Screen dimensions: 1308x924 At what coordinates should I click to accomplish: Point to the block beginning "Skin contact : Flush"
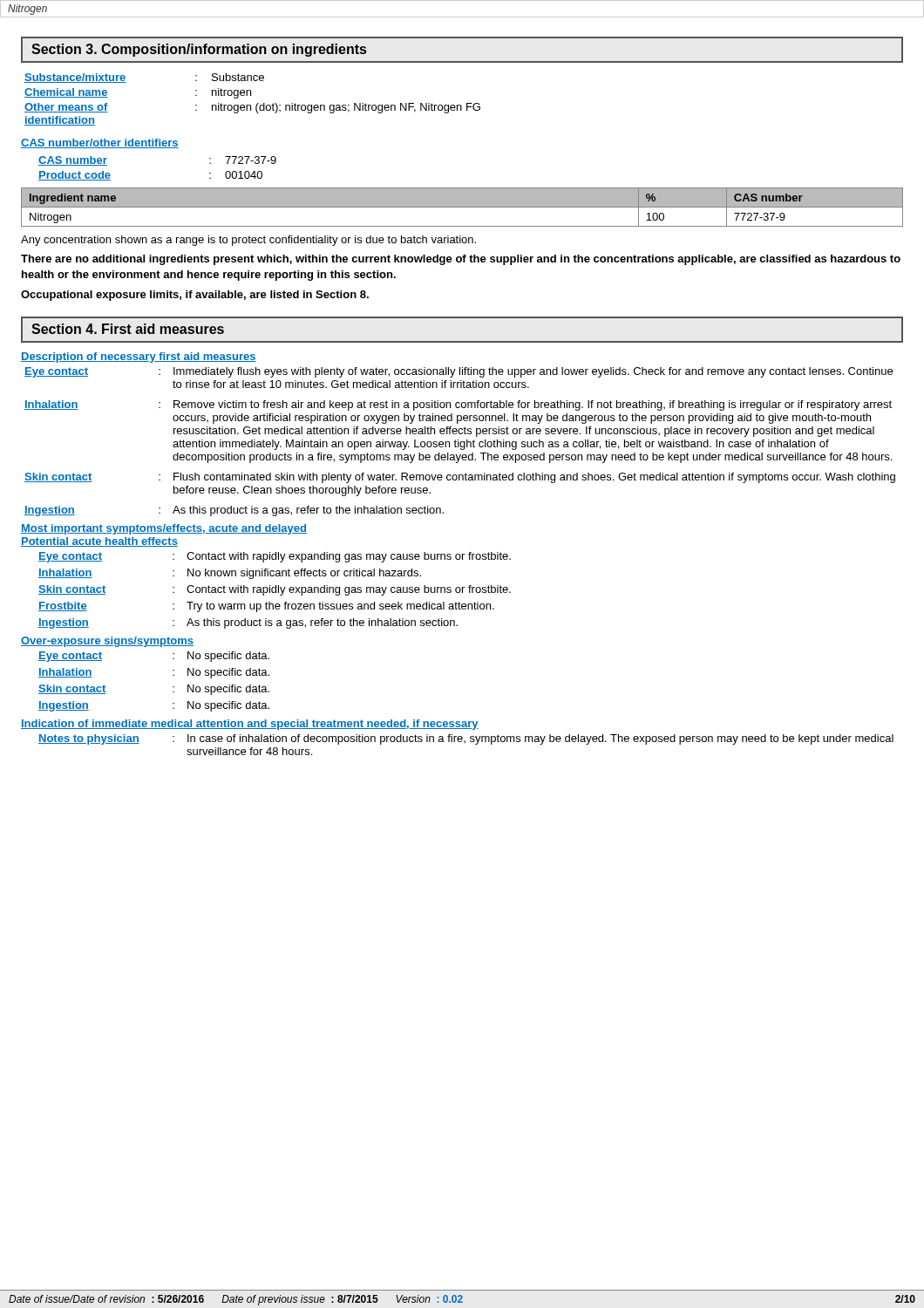coord(462,483)
